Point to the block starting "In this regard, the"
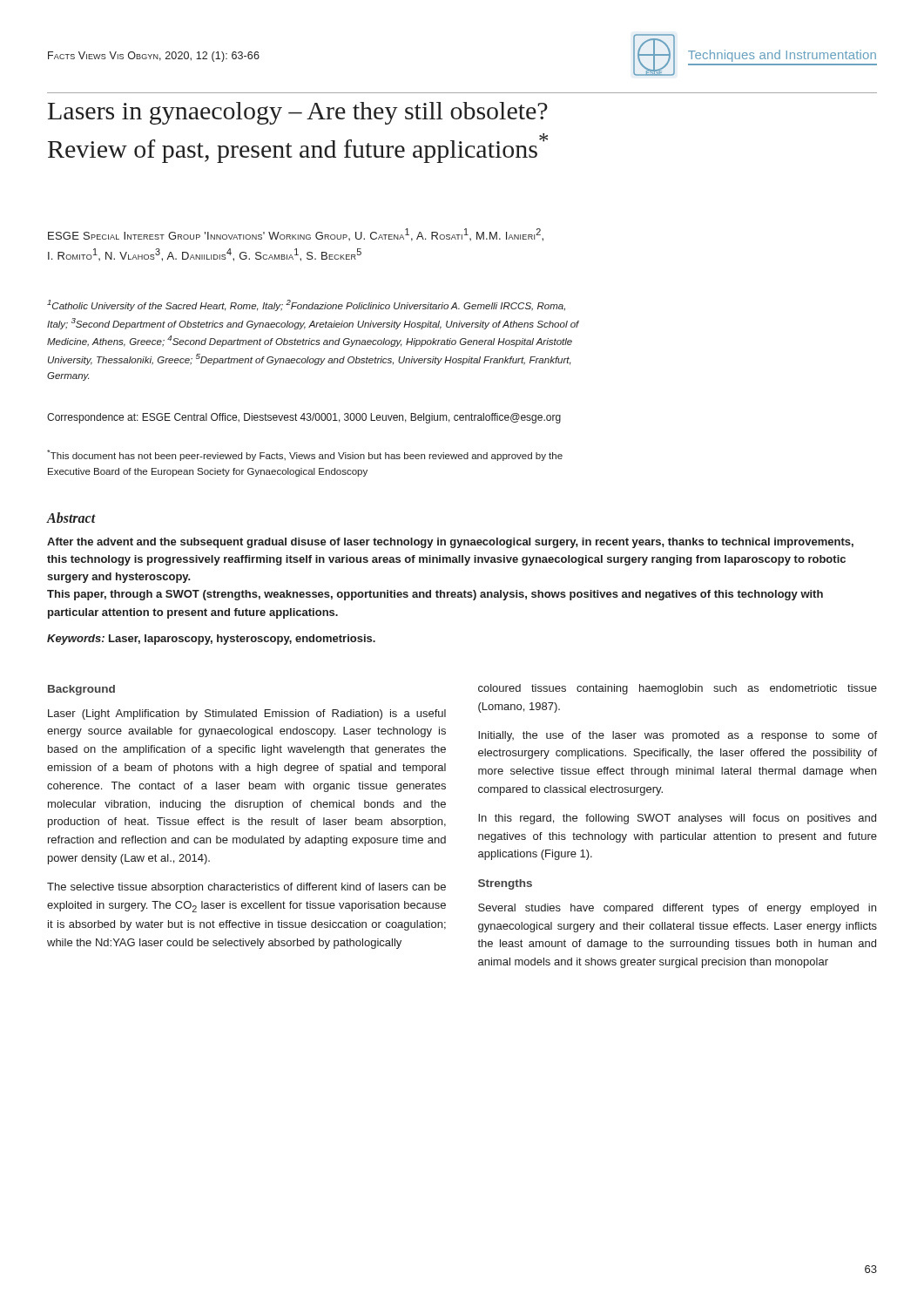 click(677, 836)
